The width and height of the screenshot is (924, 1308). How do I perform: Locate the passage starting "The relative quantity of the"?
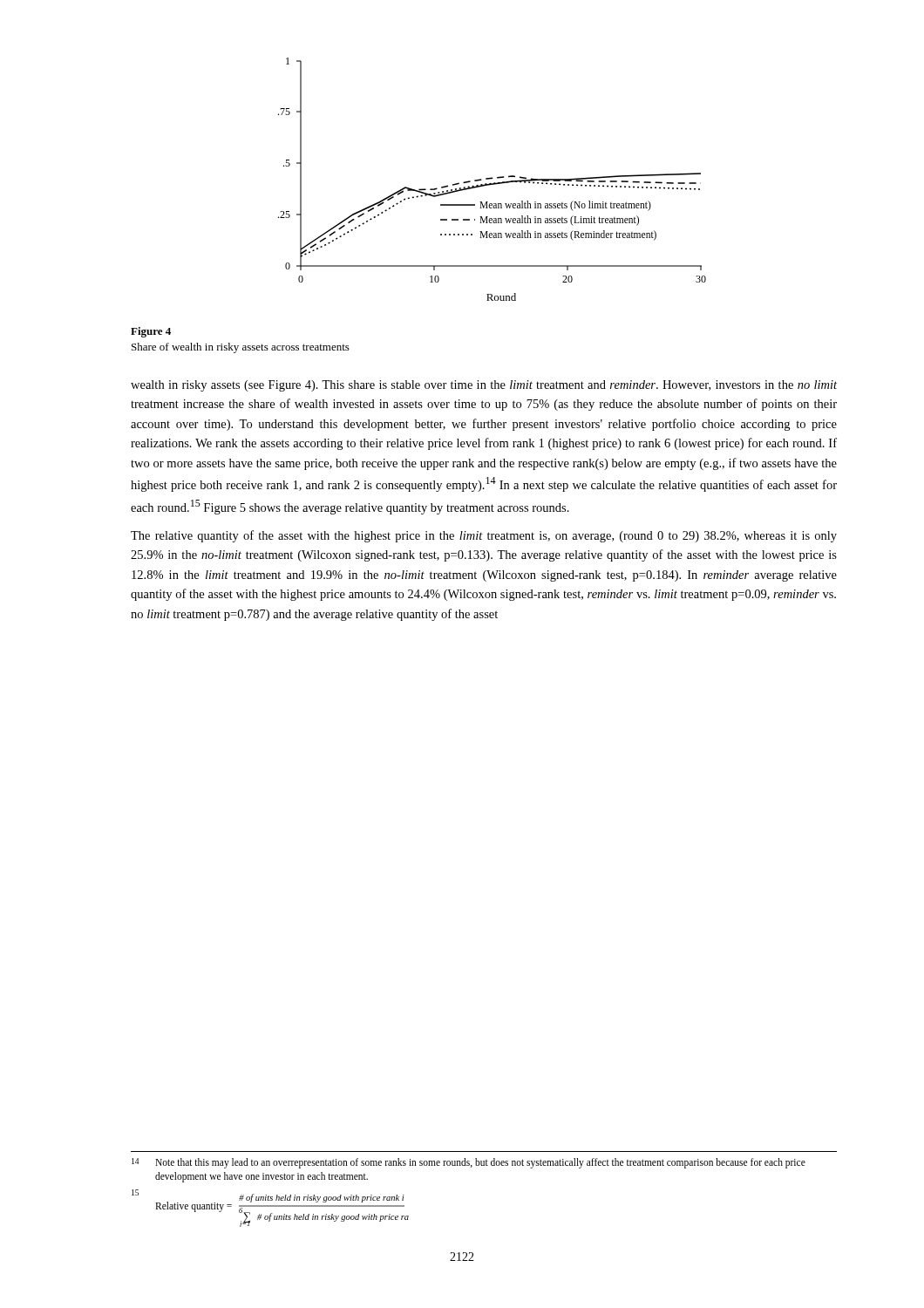coord(484,575)
